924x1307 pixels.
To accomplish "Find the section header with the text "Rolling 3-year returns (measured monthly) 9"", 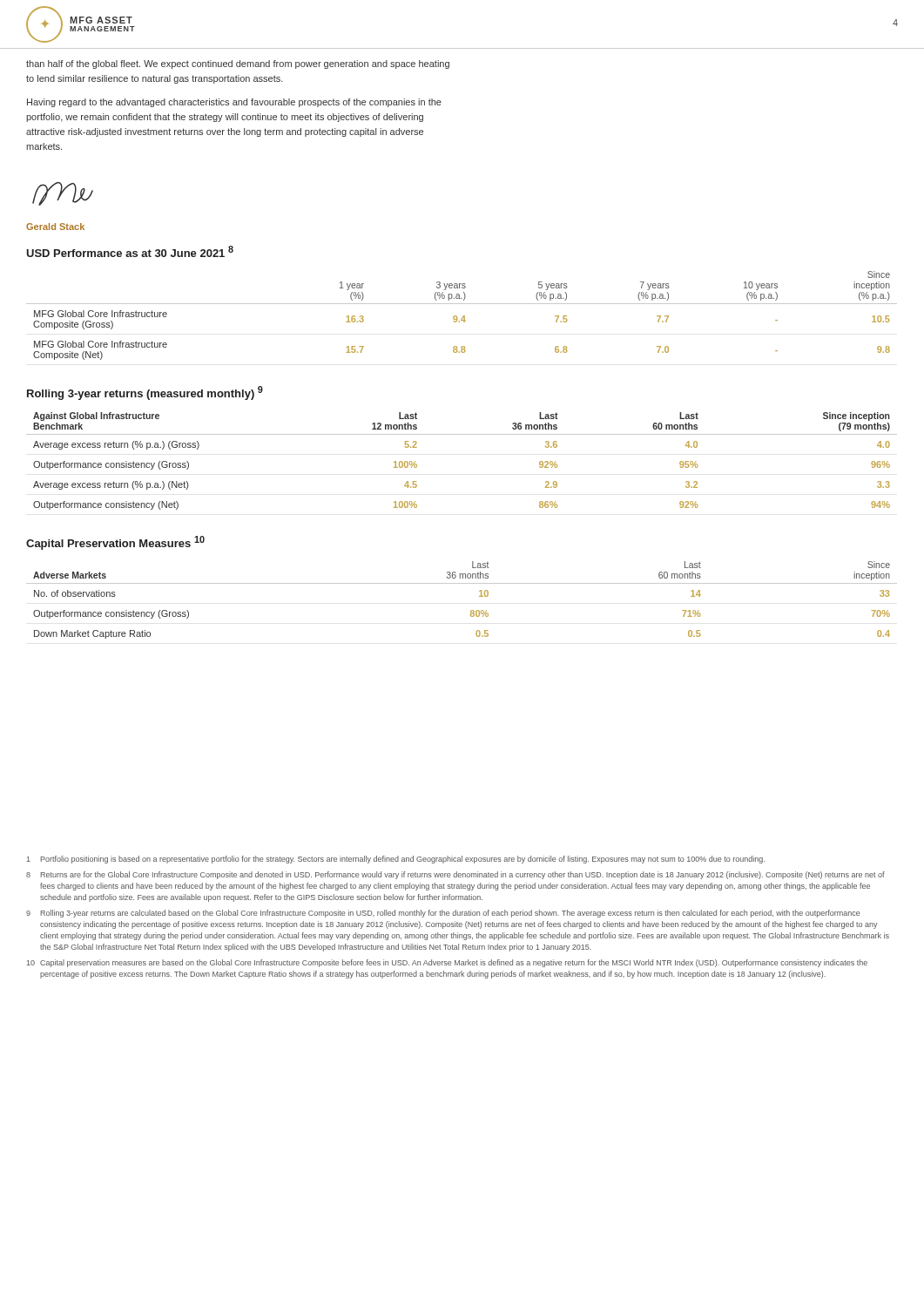I will click(x=145, y=392).
